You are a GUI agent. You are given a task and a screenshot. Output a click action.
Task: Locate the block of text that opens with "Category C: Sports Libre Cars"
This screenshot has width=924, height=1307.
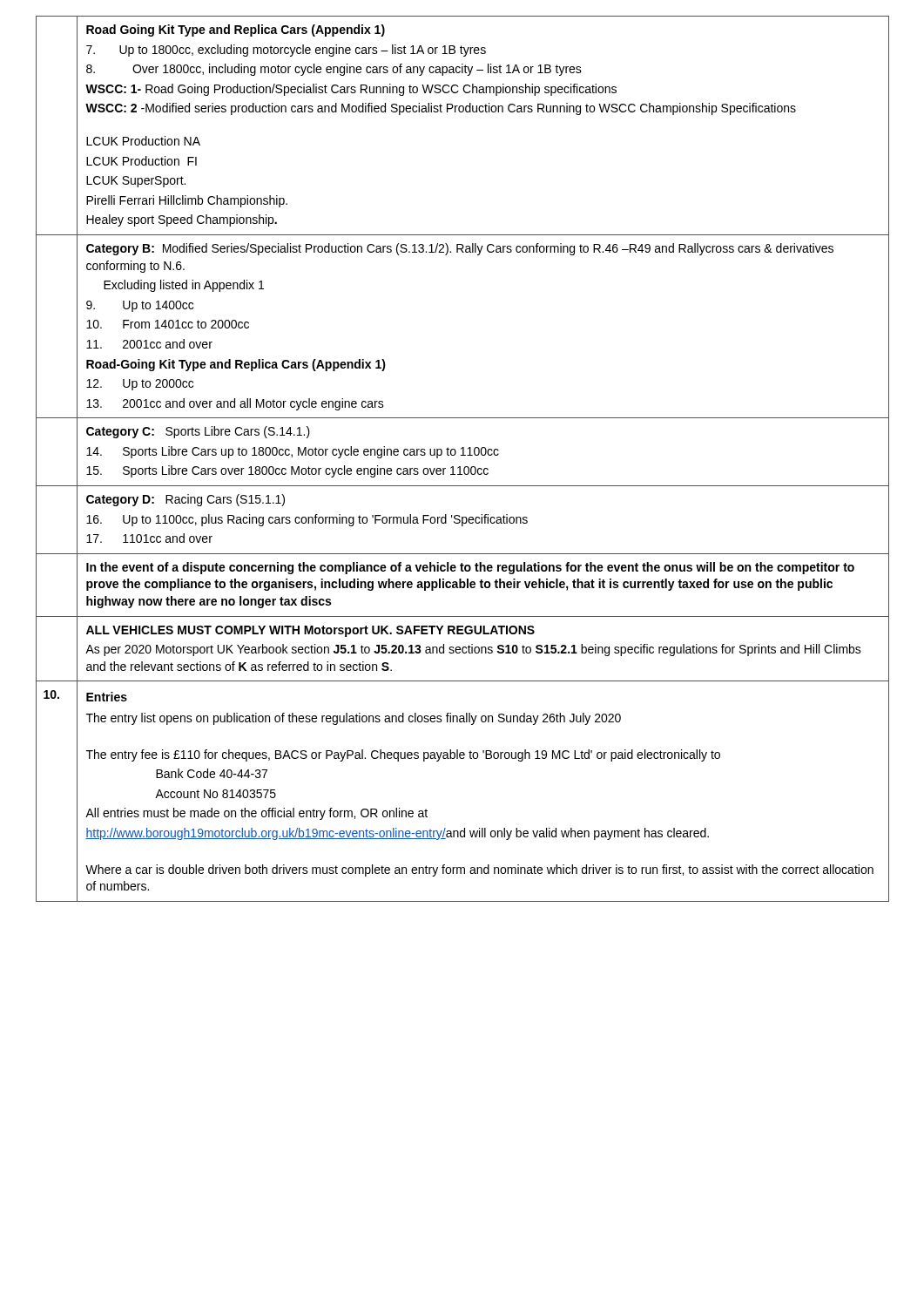click(x=482, y=452)
